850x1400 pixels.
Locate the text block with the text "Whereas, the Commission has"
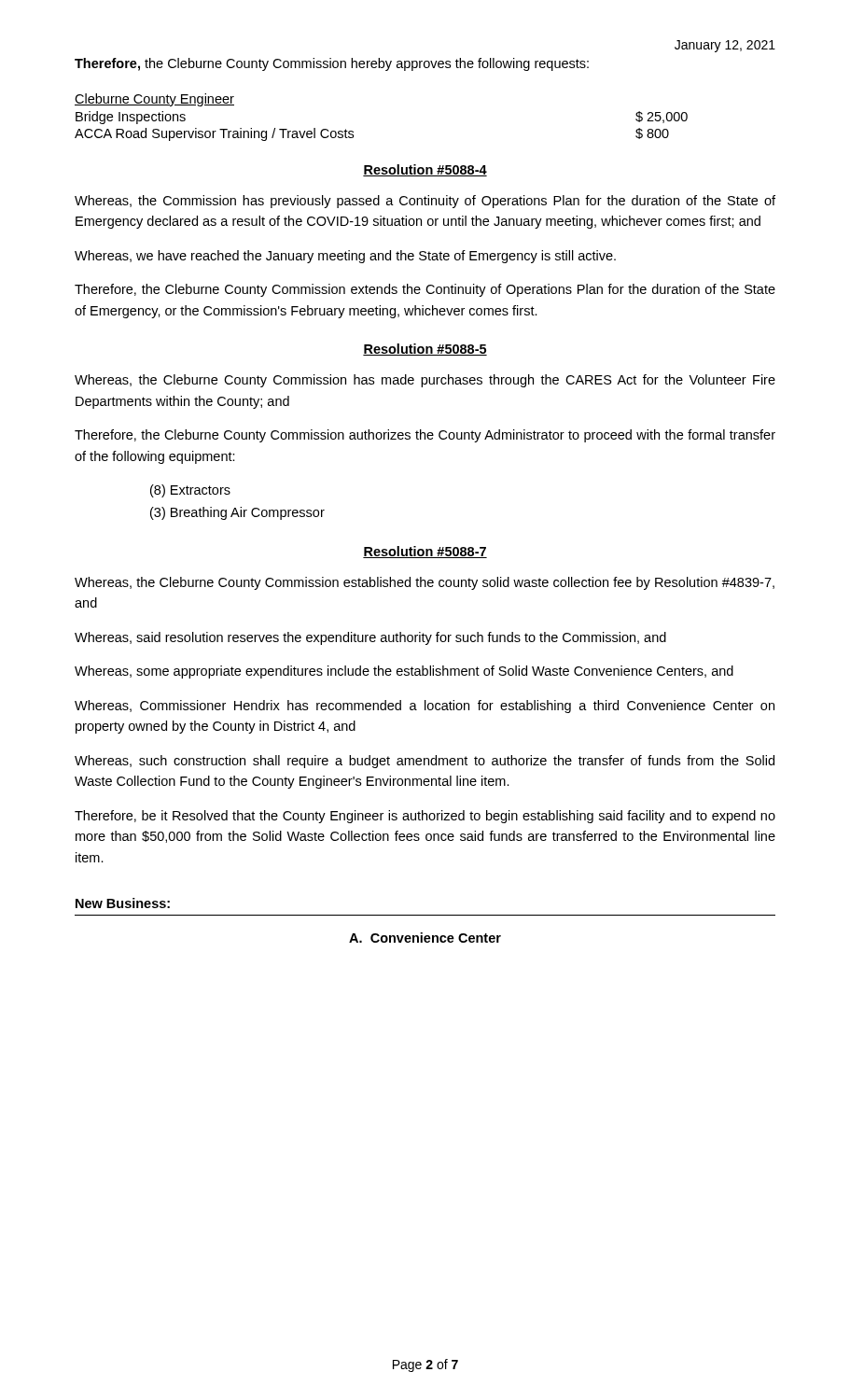425,211
